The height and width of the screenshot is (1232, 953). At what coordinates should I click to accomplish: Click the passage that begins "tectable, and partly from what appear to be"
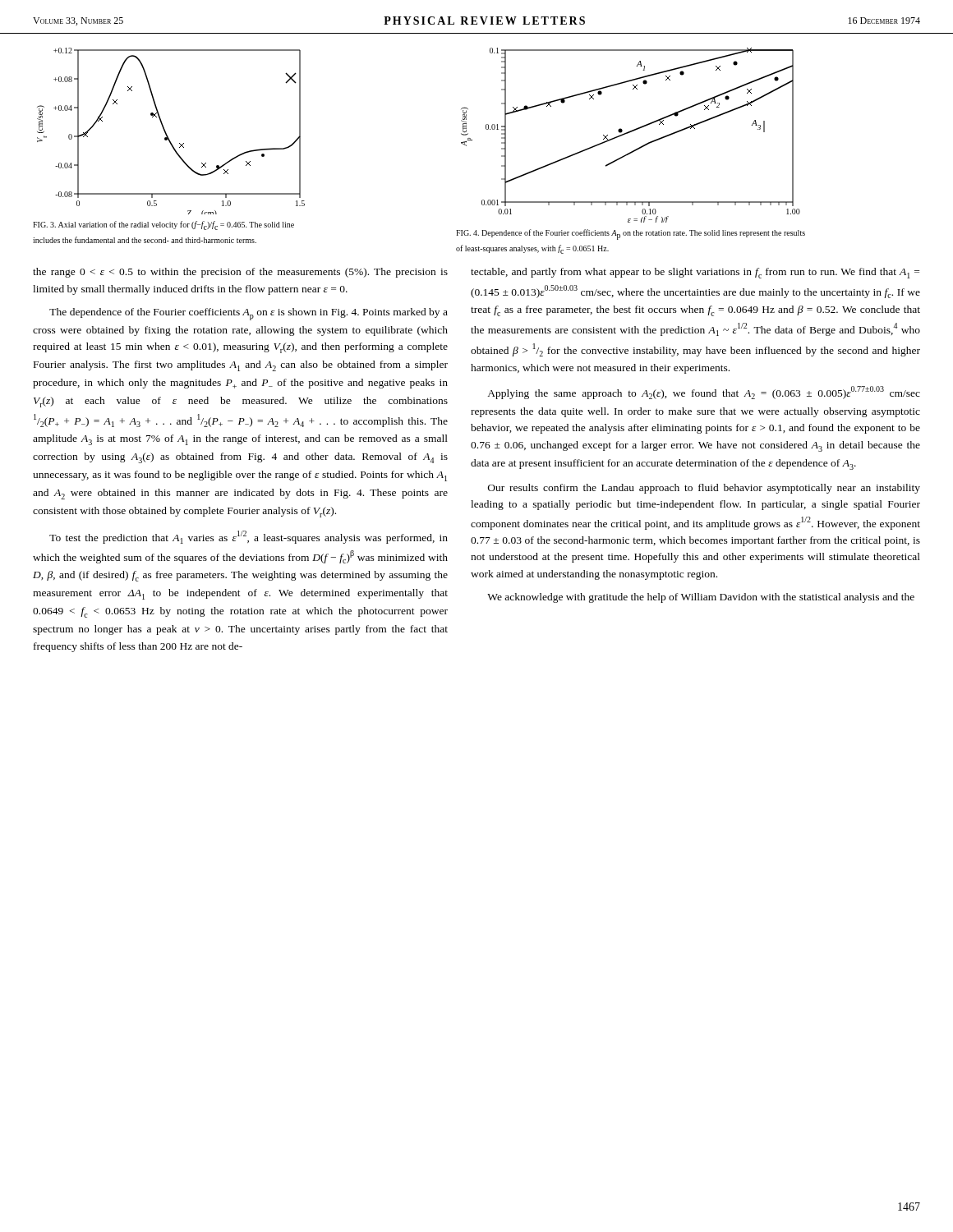click(695, 435)
